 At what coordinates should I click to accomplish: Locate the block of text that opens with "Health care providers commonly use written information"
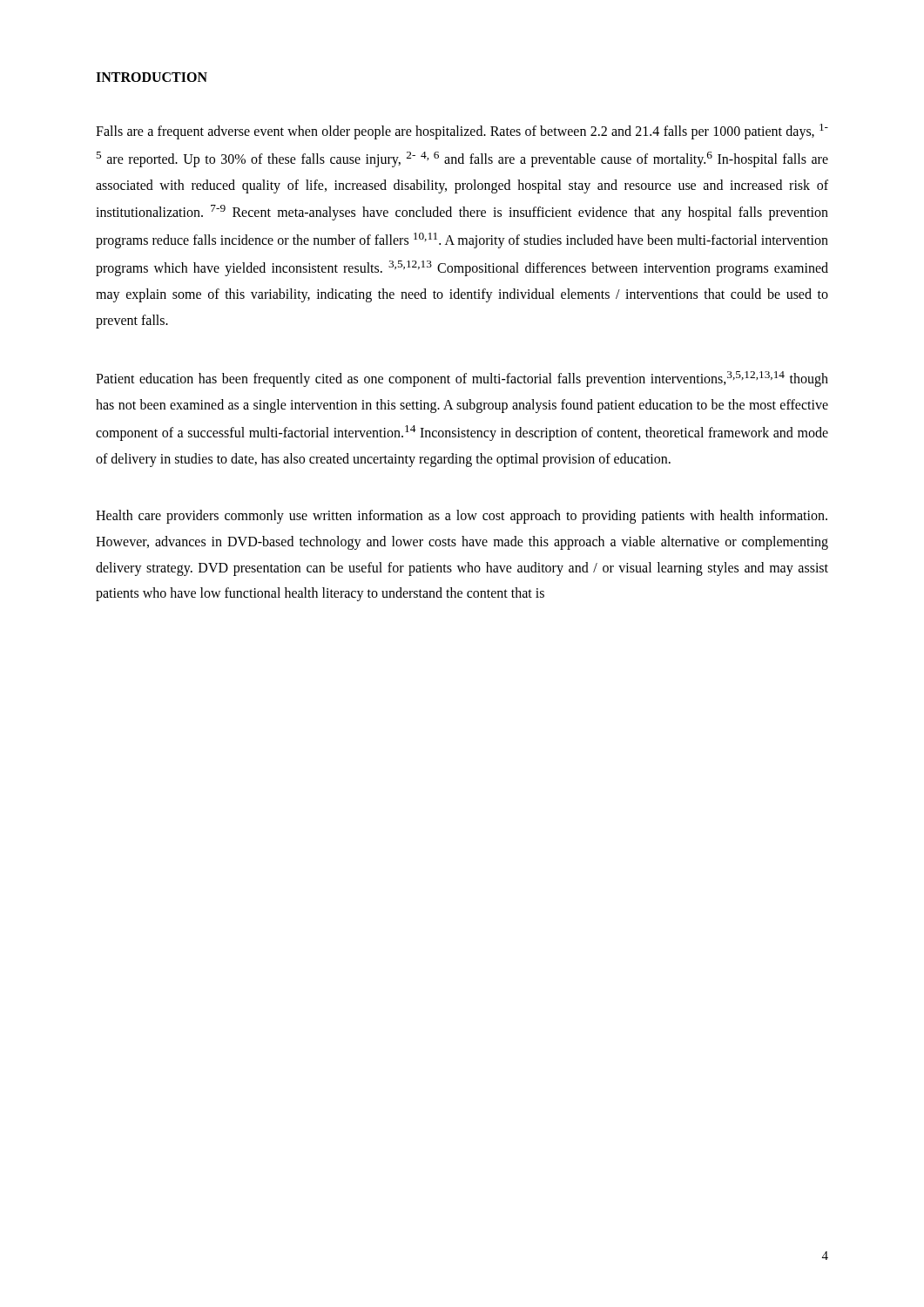click(x=462, y=554)
